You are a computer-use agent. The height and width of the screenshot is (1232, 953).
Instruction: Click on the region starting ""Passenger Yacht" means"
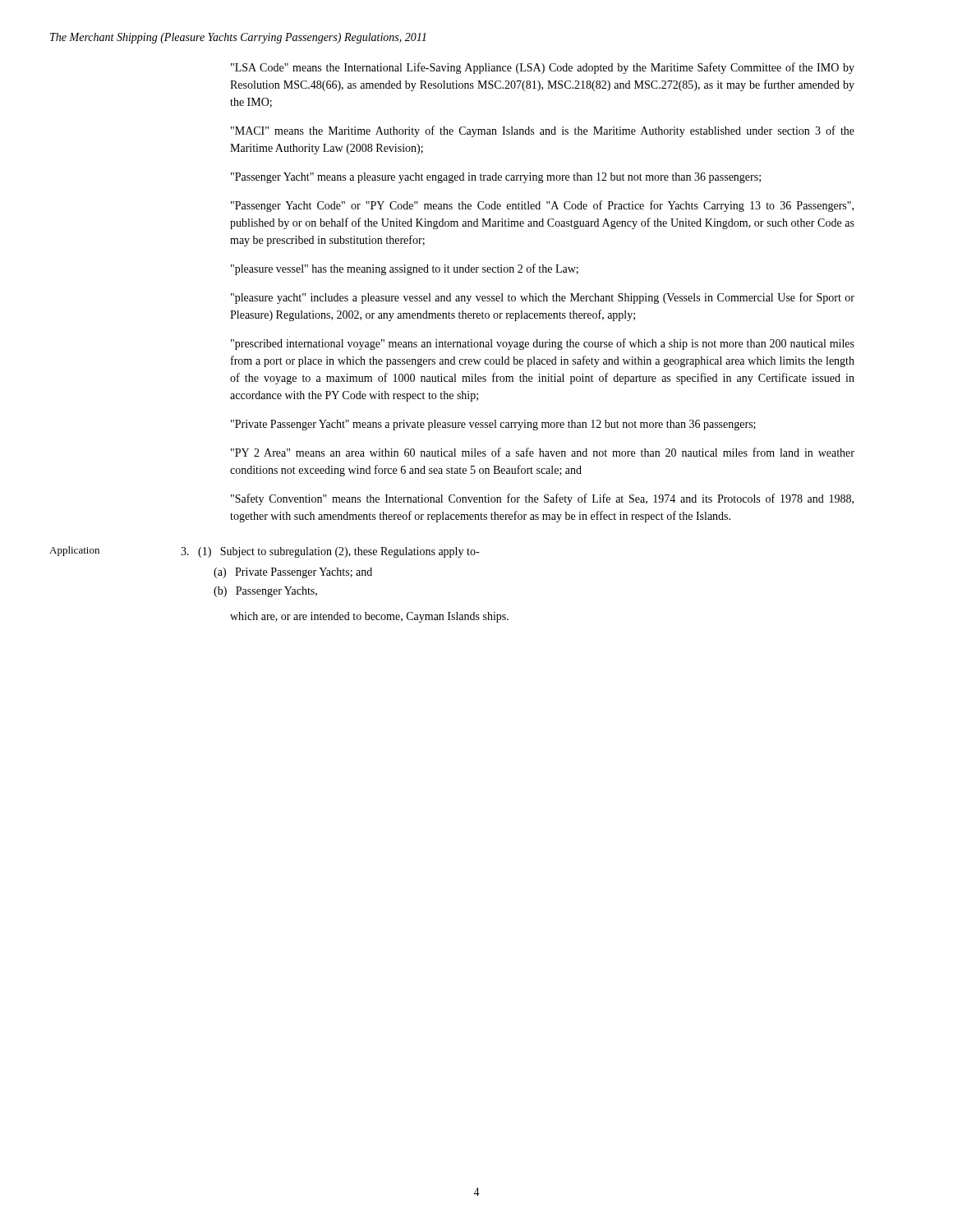(x=496, y=177)
